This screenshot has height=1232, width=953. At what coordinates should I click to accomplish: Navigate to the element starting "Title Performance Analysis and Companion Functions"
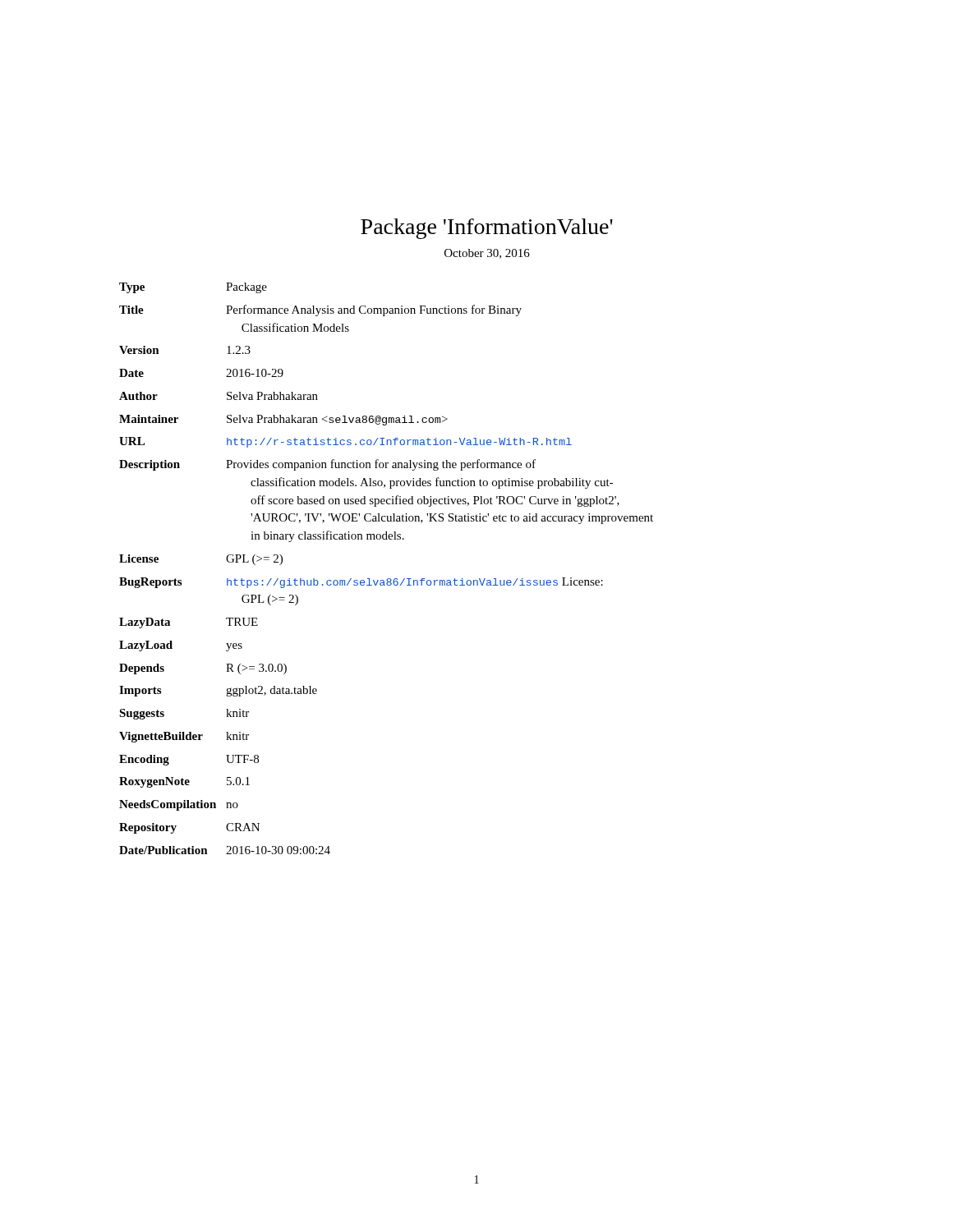pos(487,319)
